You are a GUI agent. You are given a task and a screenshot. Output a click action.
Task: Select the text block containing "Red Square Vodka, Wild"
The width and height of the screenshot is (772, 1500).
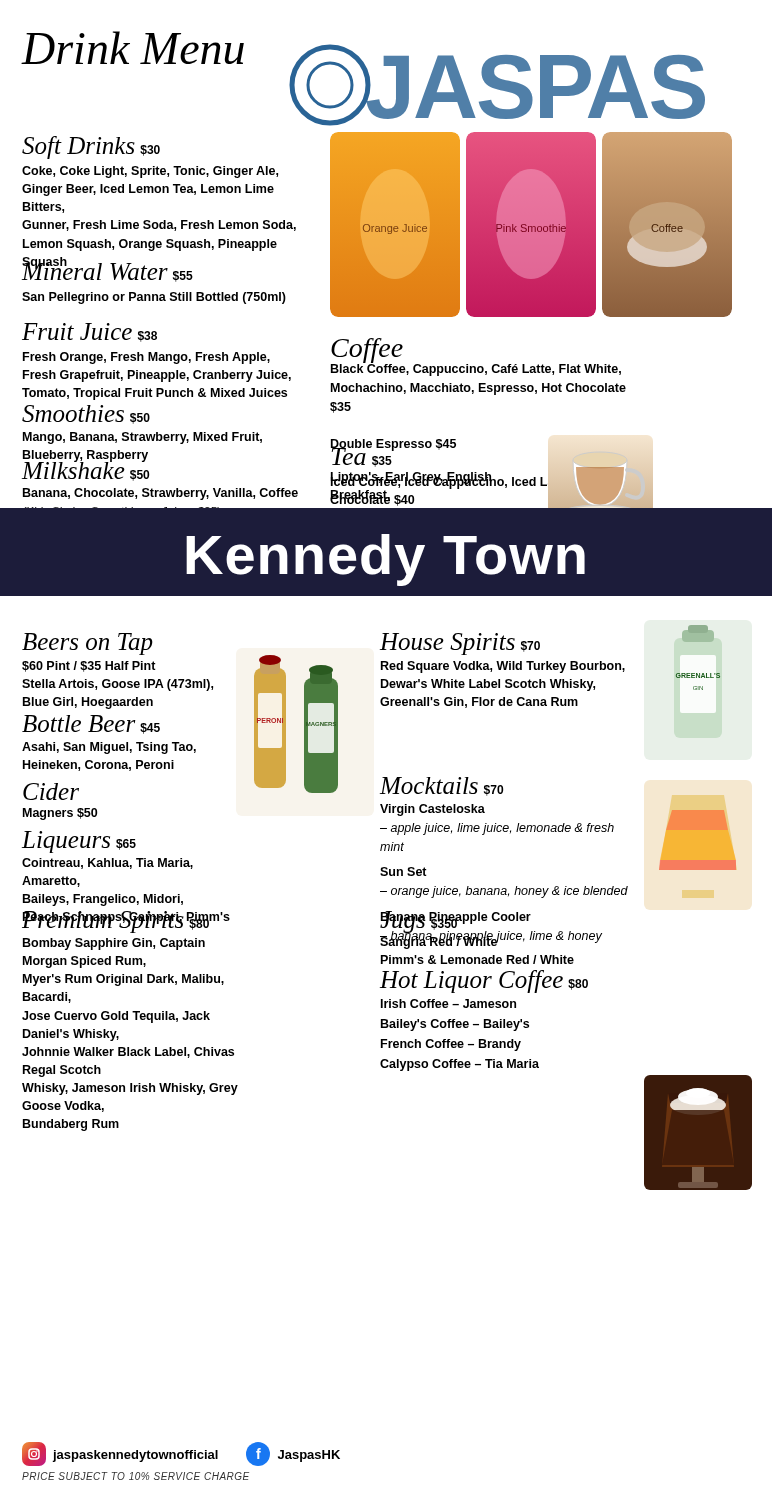point(503,684)
